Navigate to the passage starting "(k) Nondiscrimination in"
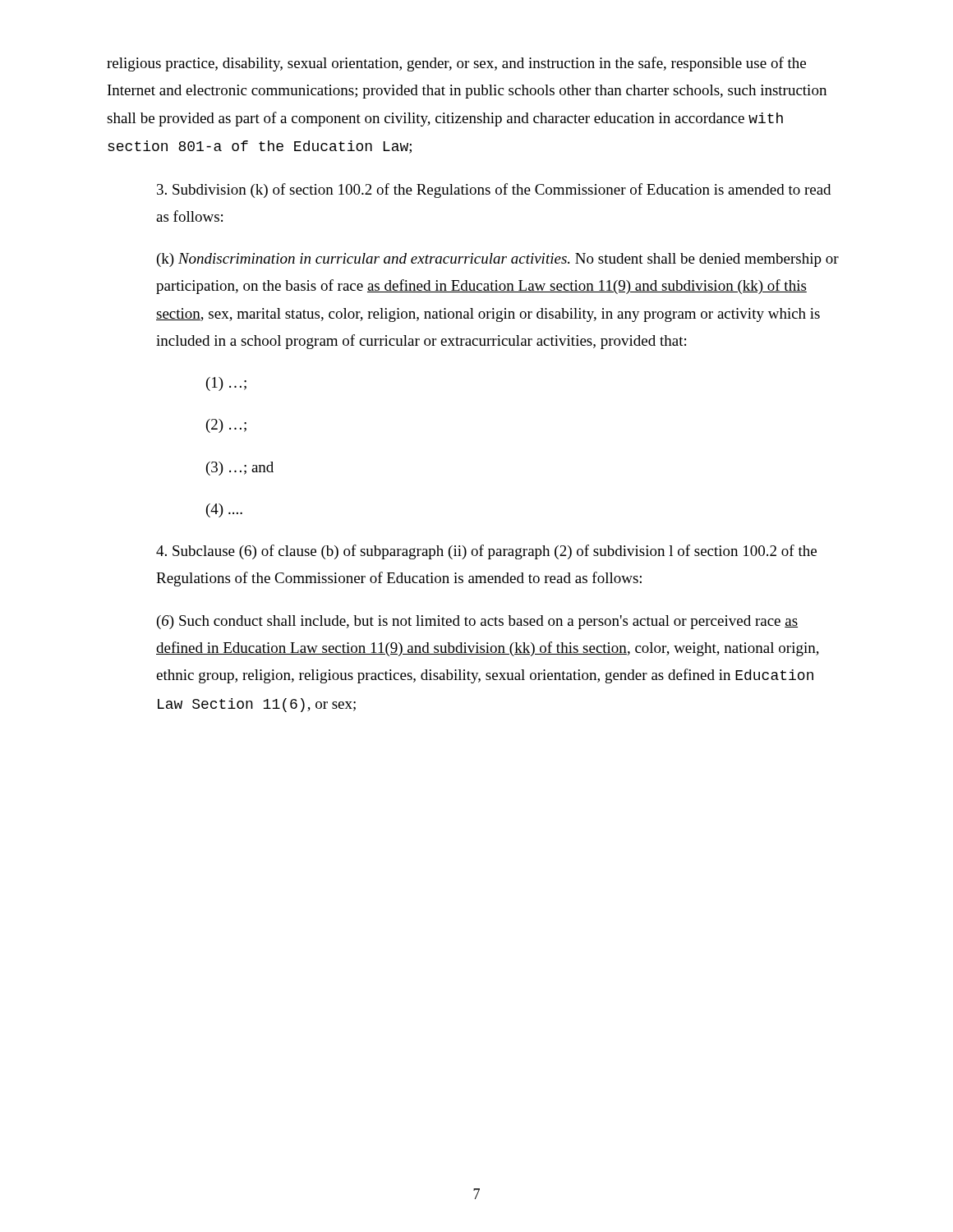This screenshot has width=953, height=1232. (501, 299)
